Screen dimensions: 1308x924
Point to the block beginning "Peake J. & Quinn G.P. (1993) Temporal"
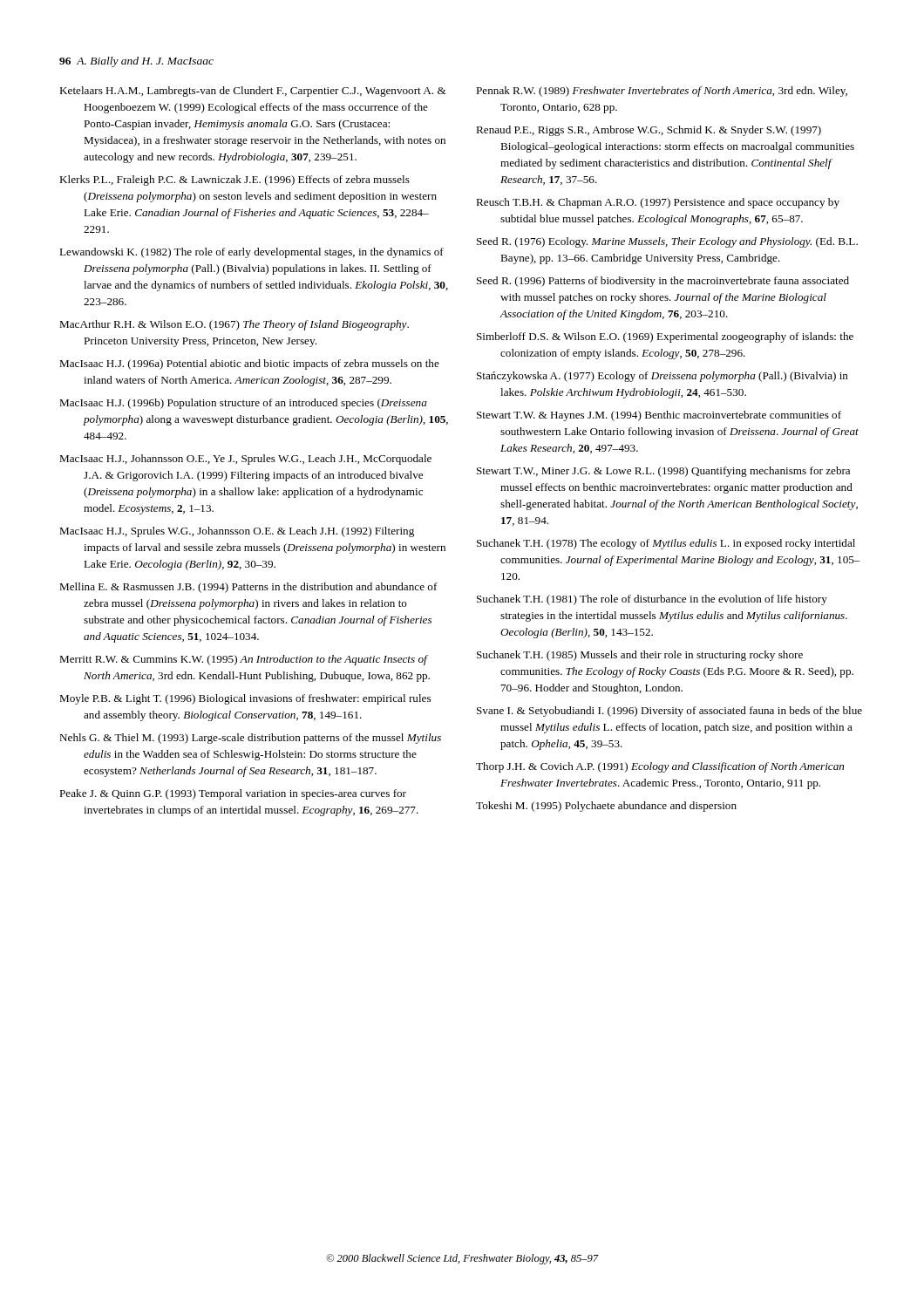[x=239, y=801]
